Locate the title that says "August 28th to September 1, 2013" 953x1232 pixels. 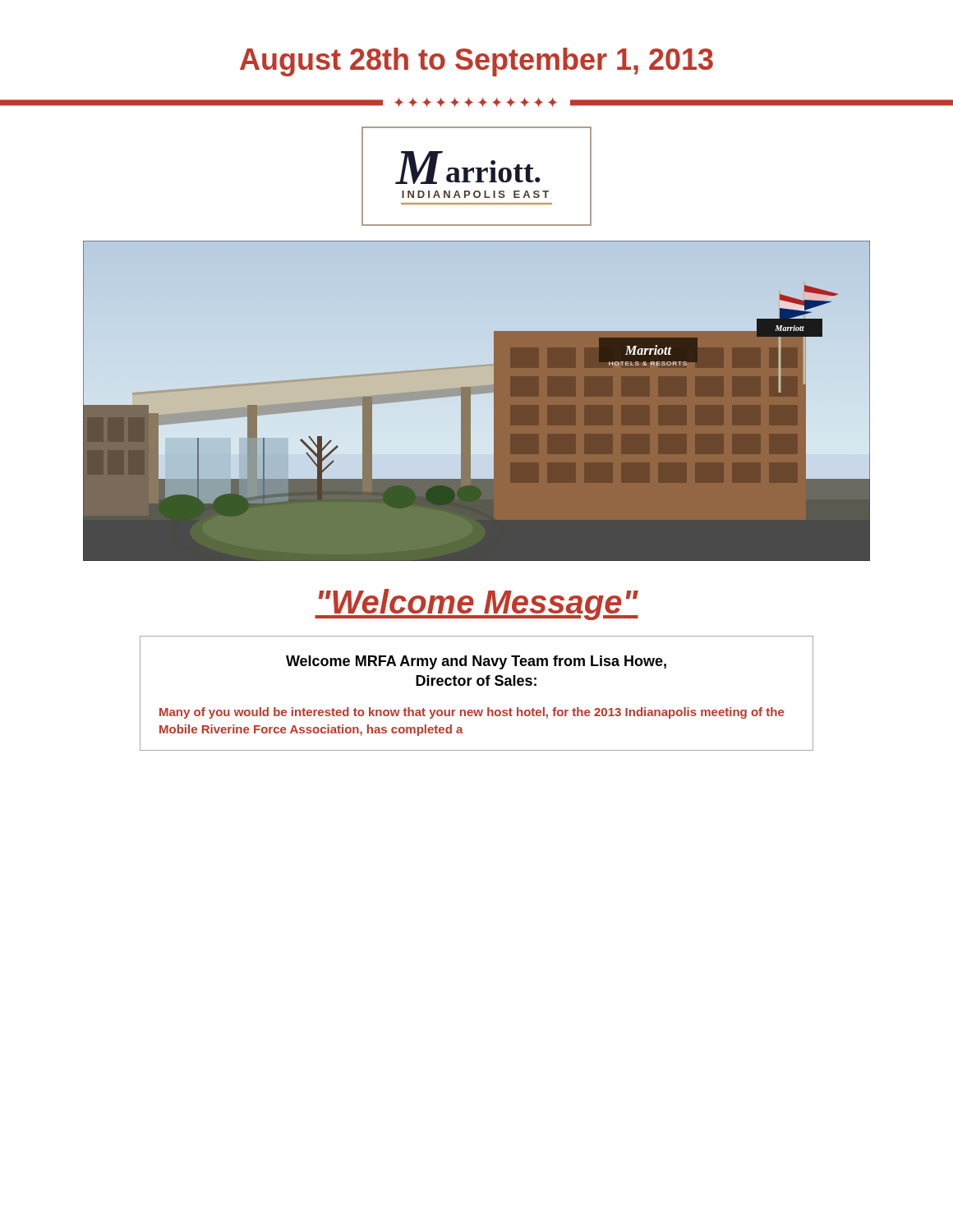click(476, 60)
